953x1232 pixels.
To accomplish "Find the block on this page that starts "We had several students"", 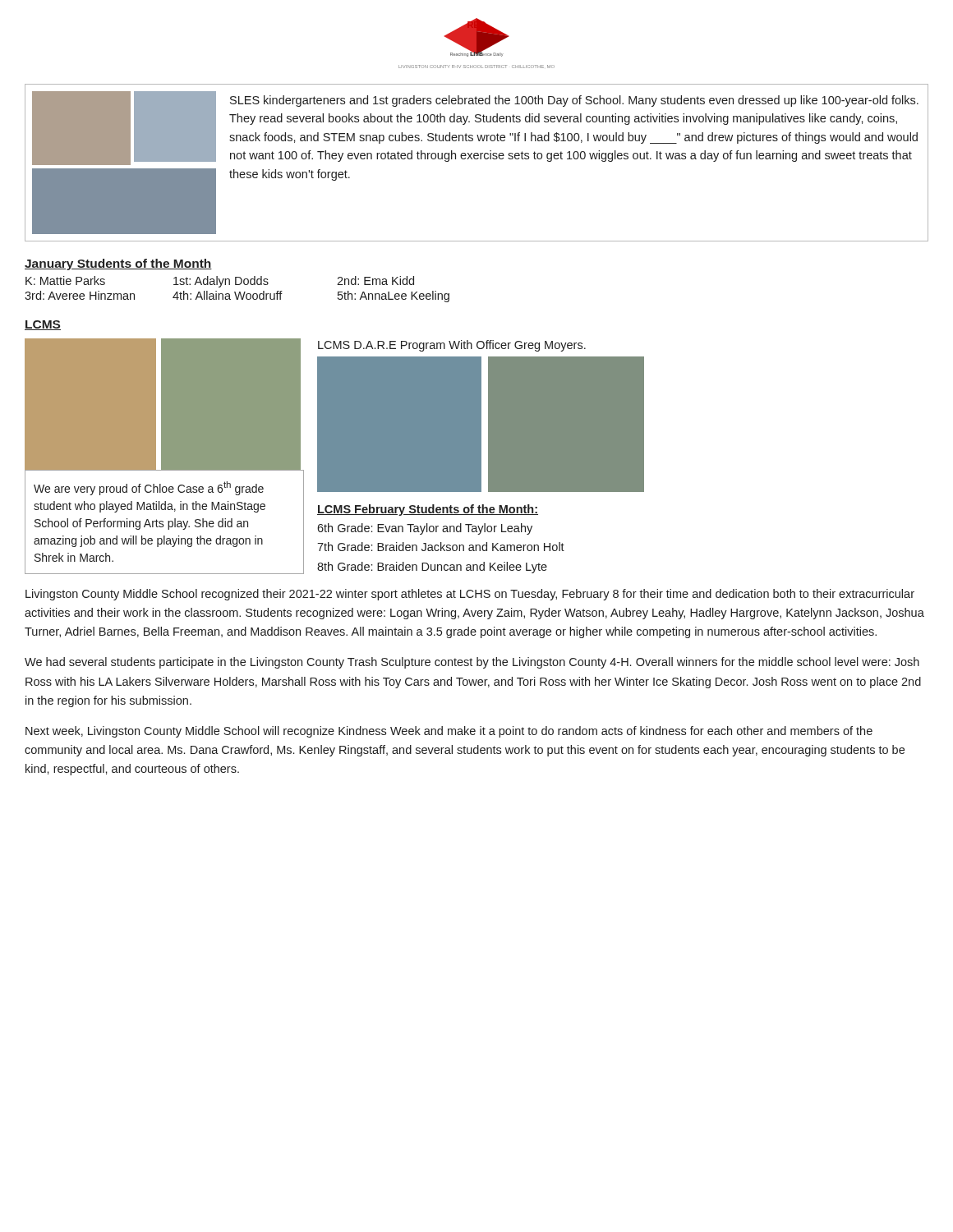I will pos(473,681).
